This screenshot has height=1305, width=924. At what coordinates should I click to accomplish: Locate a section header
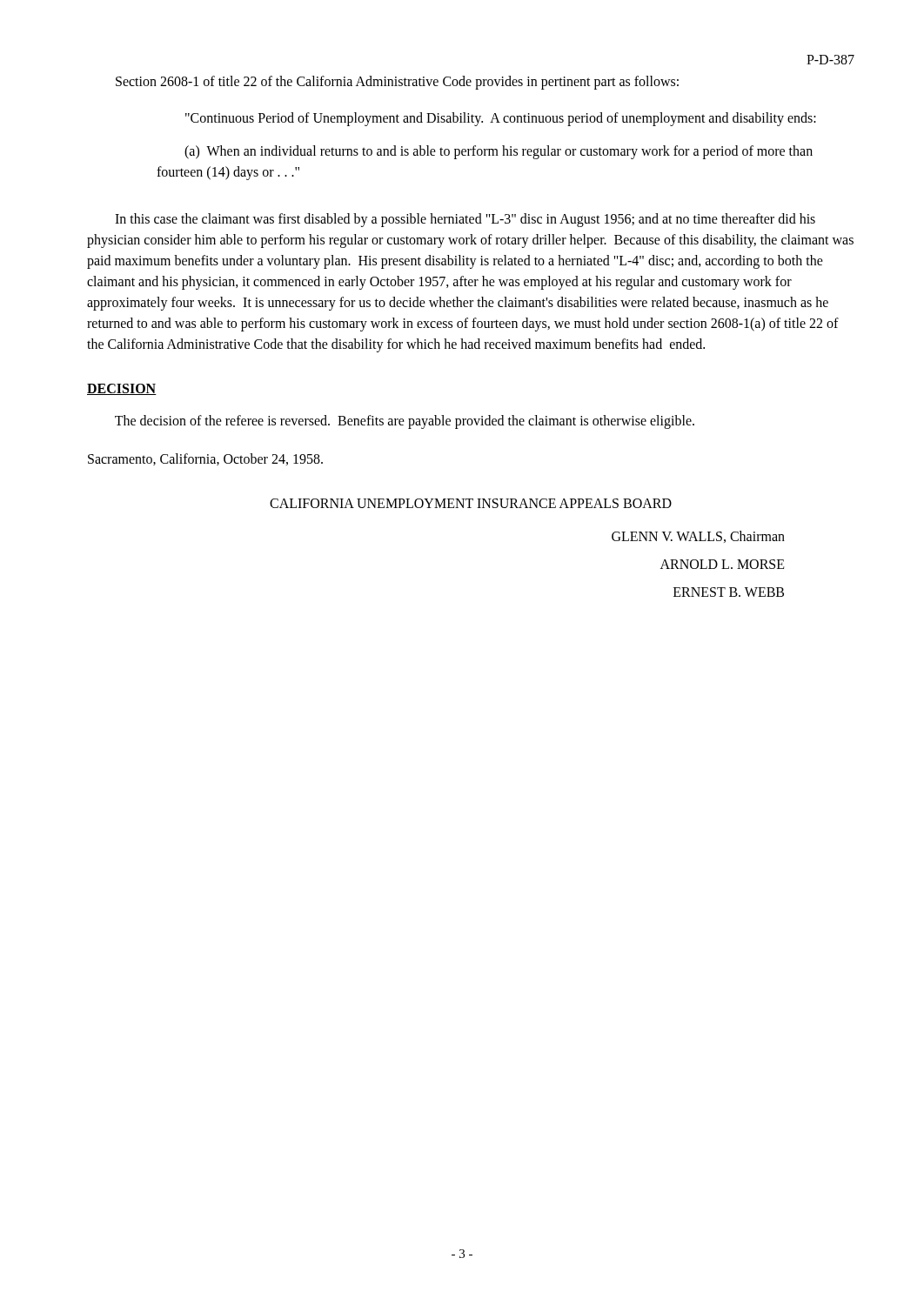click(121, 388)
